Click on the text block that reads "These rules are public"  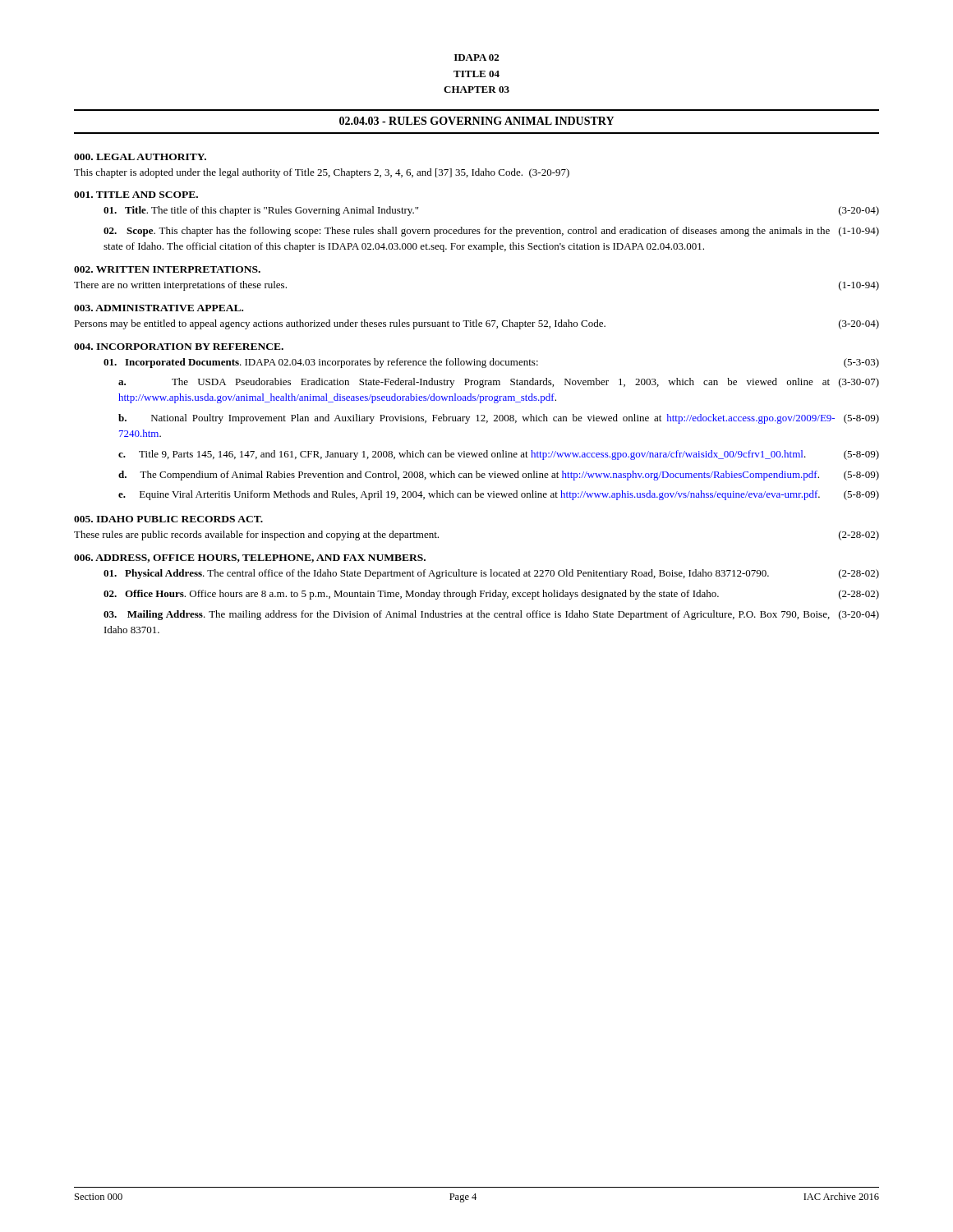pyautogui.click(x=257, y=535)
